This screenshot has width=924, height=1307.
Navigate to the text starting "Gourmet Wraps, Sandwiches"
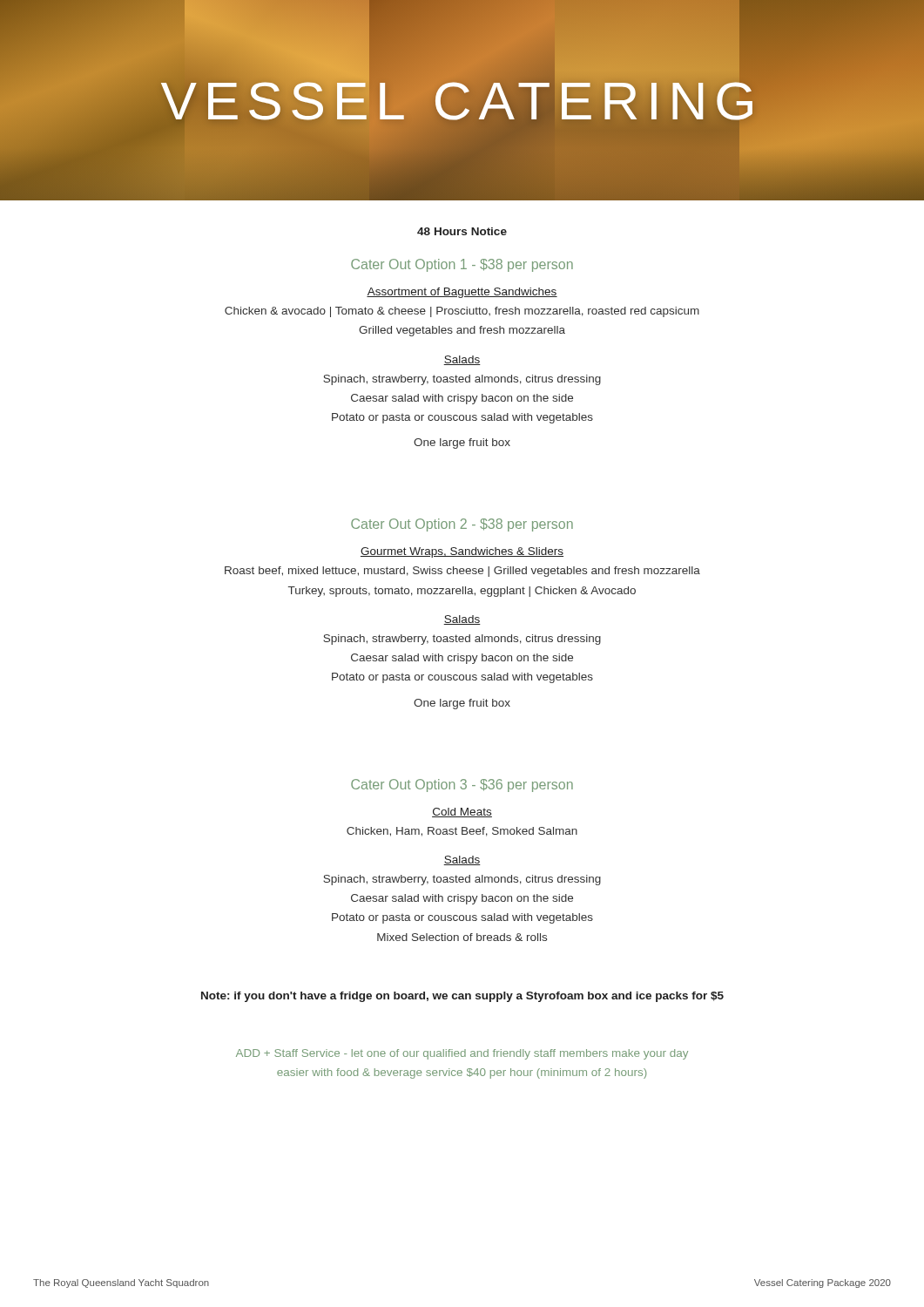(x=462, y=573)
